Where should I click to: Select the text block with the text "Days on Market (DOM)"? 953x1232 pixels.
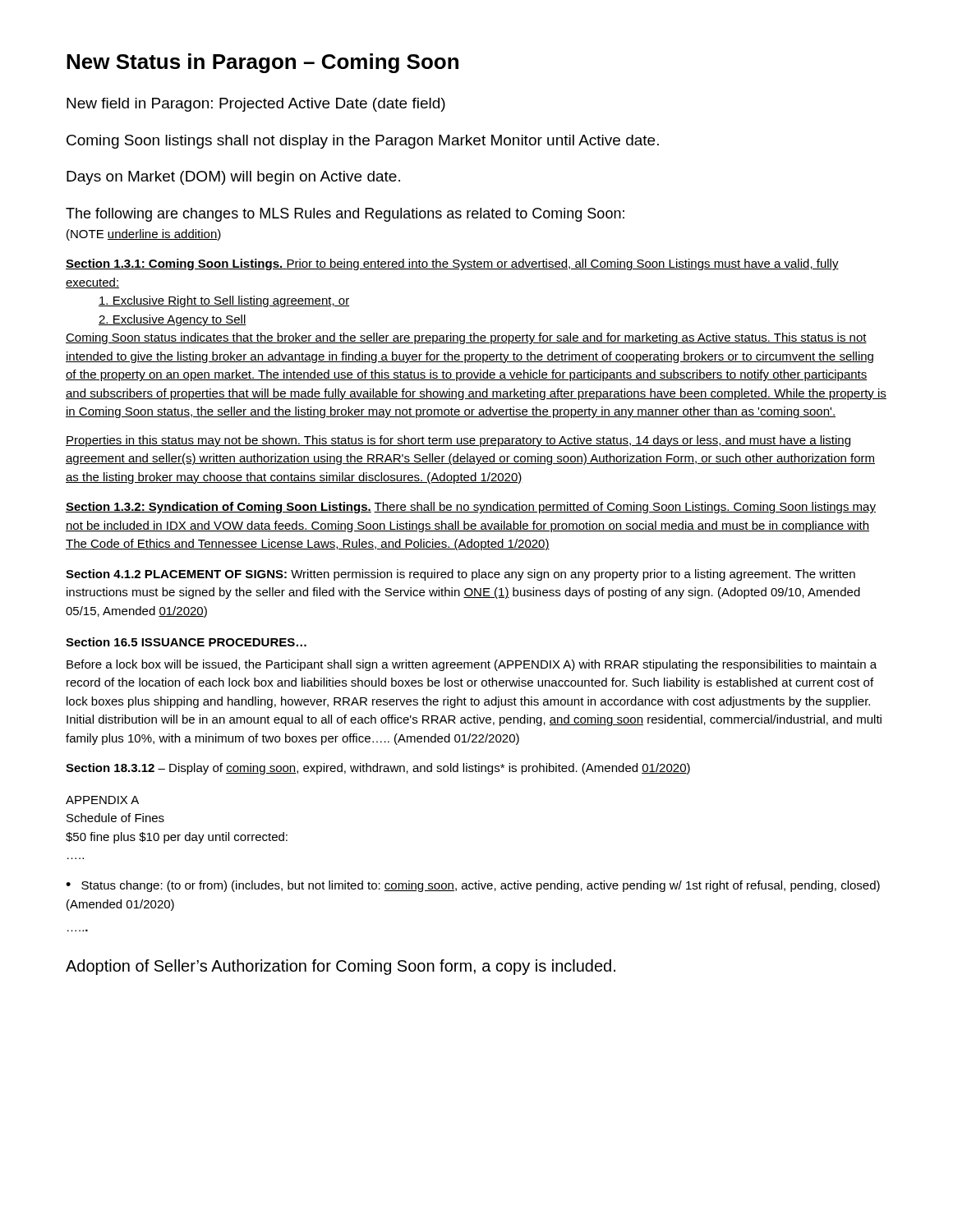click(x=234, y=176)
